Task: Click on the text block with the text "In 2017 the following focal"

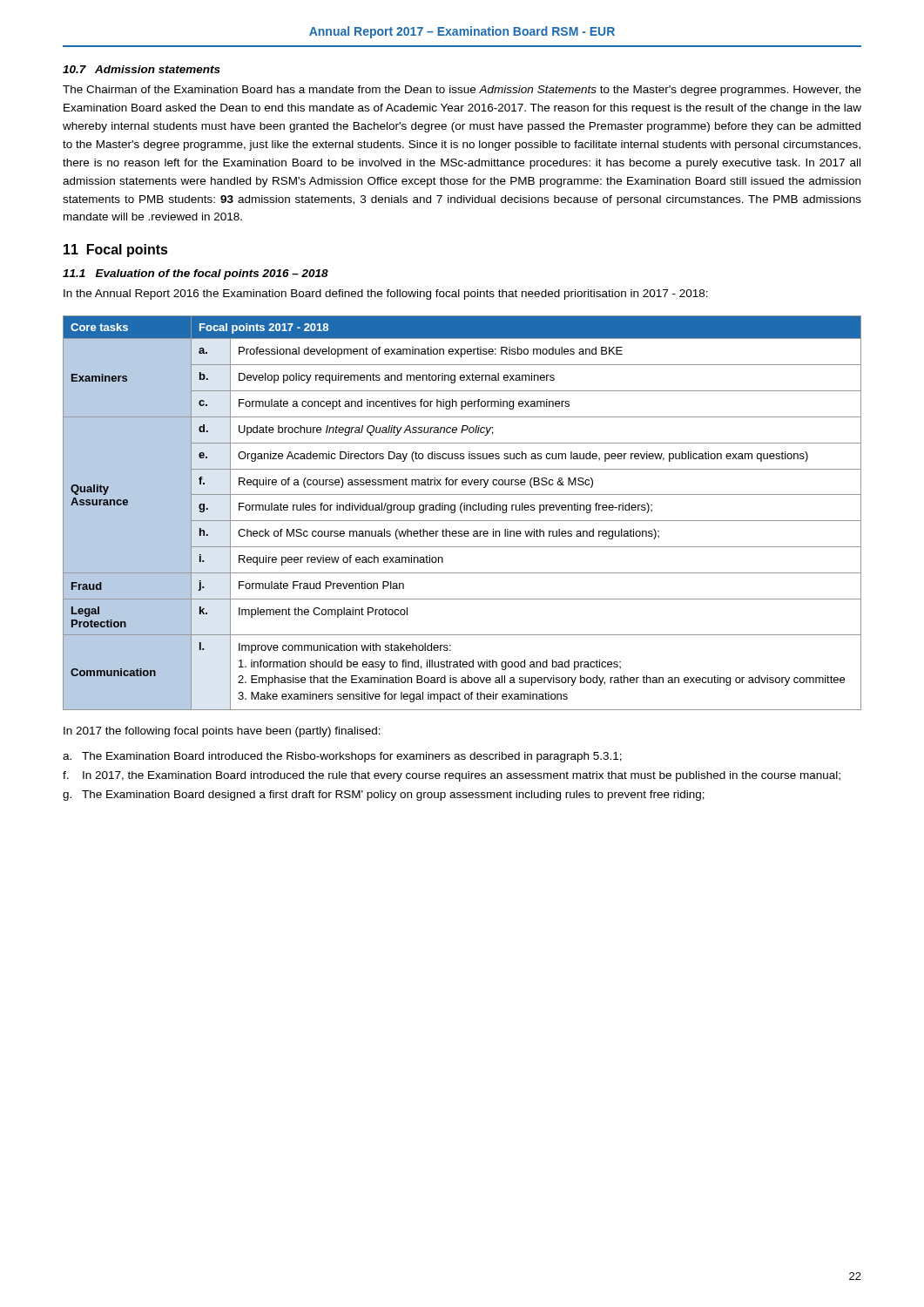Action: [222, 731]
